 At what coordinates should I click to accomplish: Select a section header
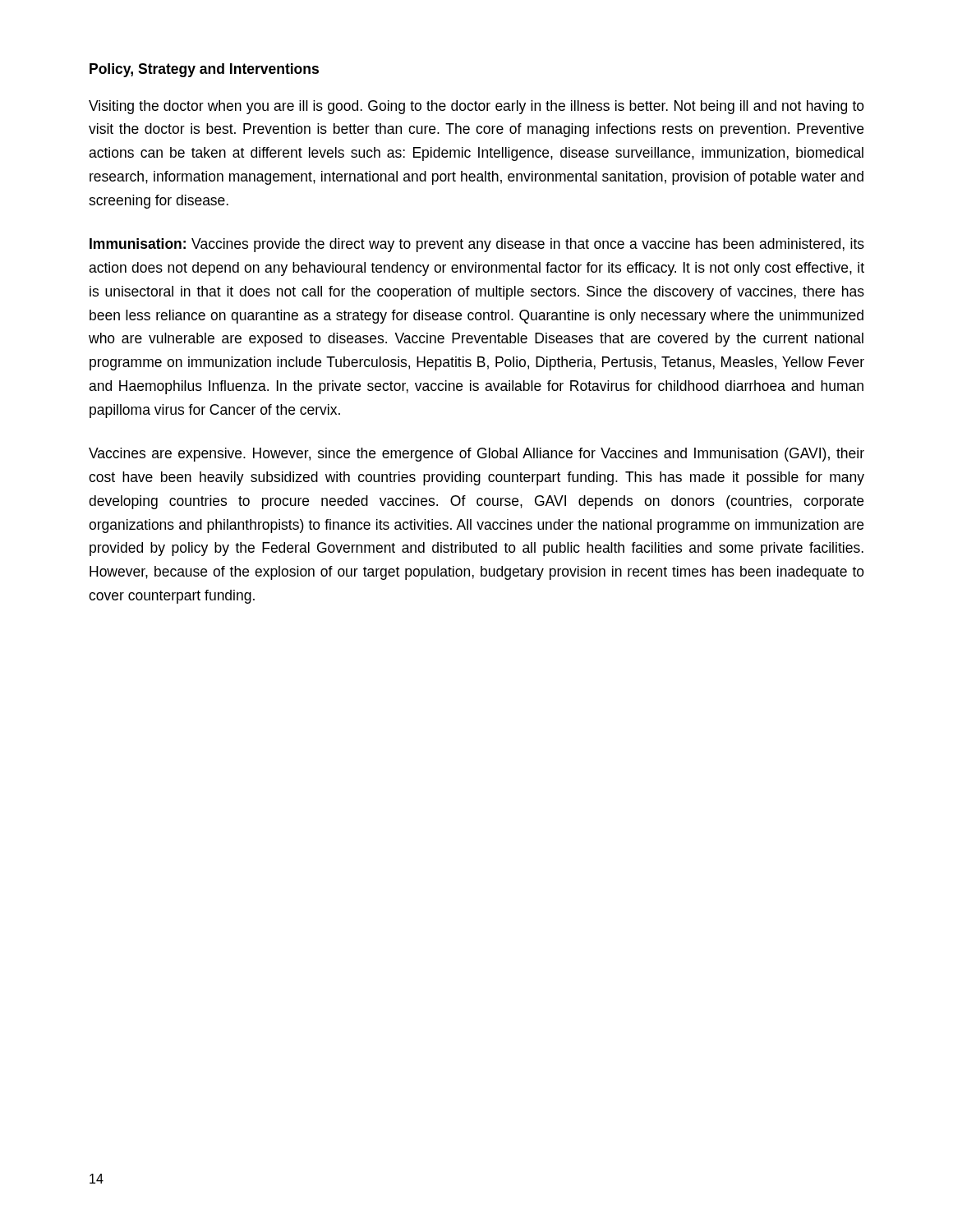tap(204, 69)
